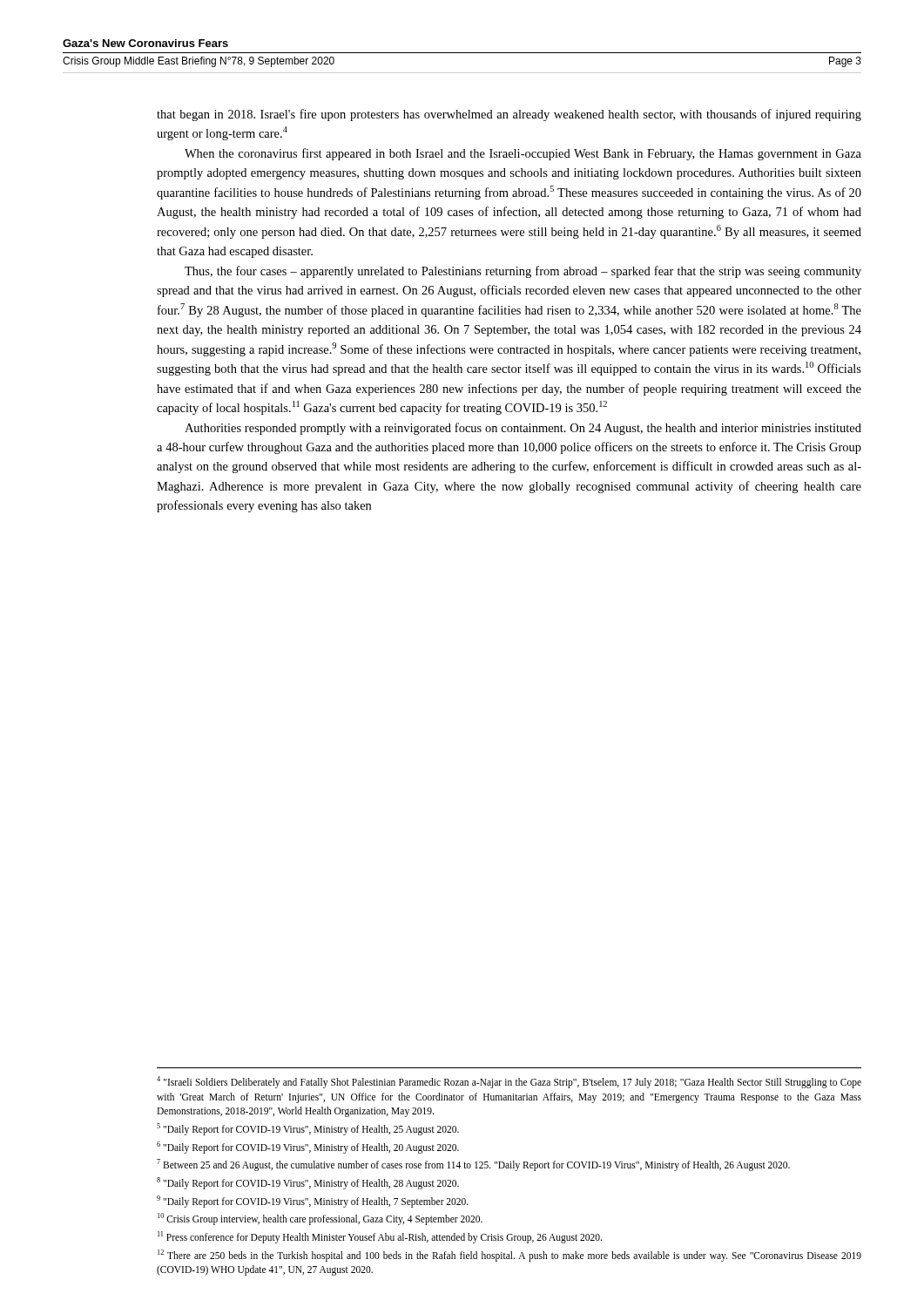Click on the block starting "10 Crisis Group interview, health care professional,"
Viewport: 924px width, 1307px height.
[320, 1219]
